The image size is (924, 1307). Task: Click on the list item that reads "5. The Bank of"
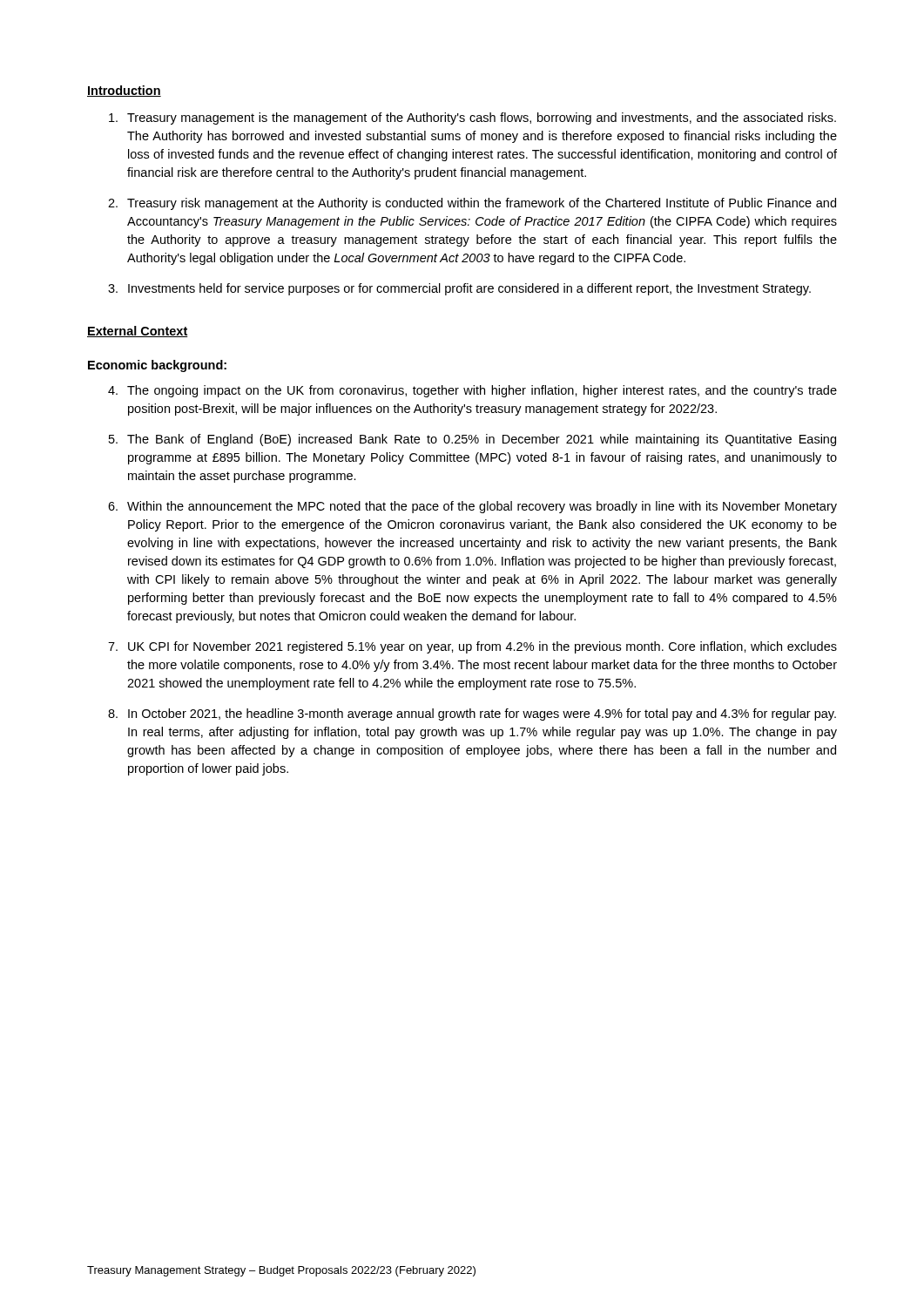pos(462,458)
